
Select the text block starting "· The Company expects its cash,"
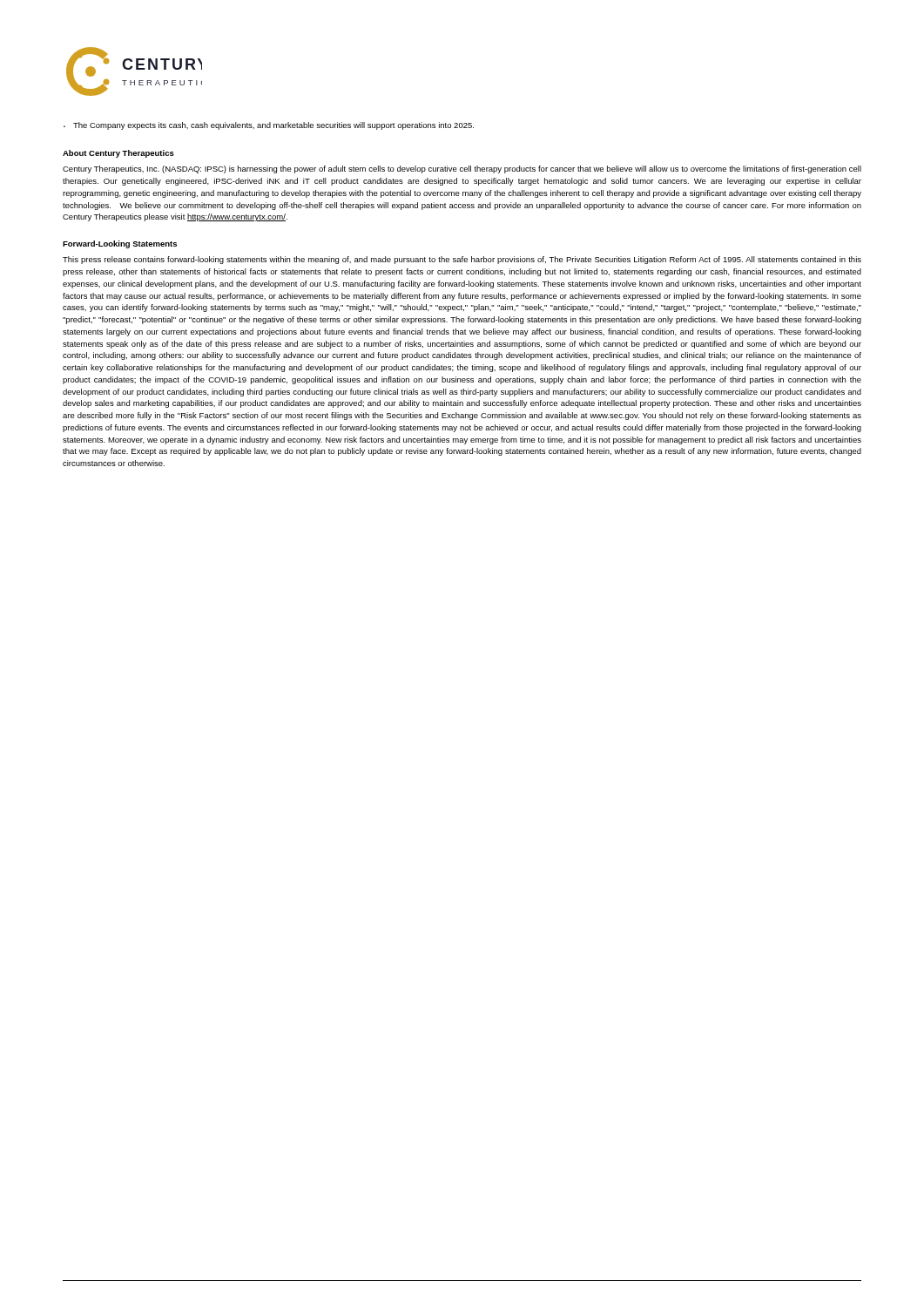pos(269,126)
